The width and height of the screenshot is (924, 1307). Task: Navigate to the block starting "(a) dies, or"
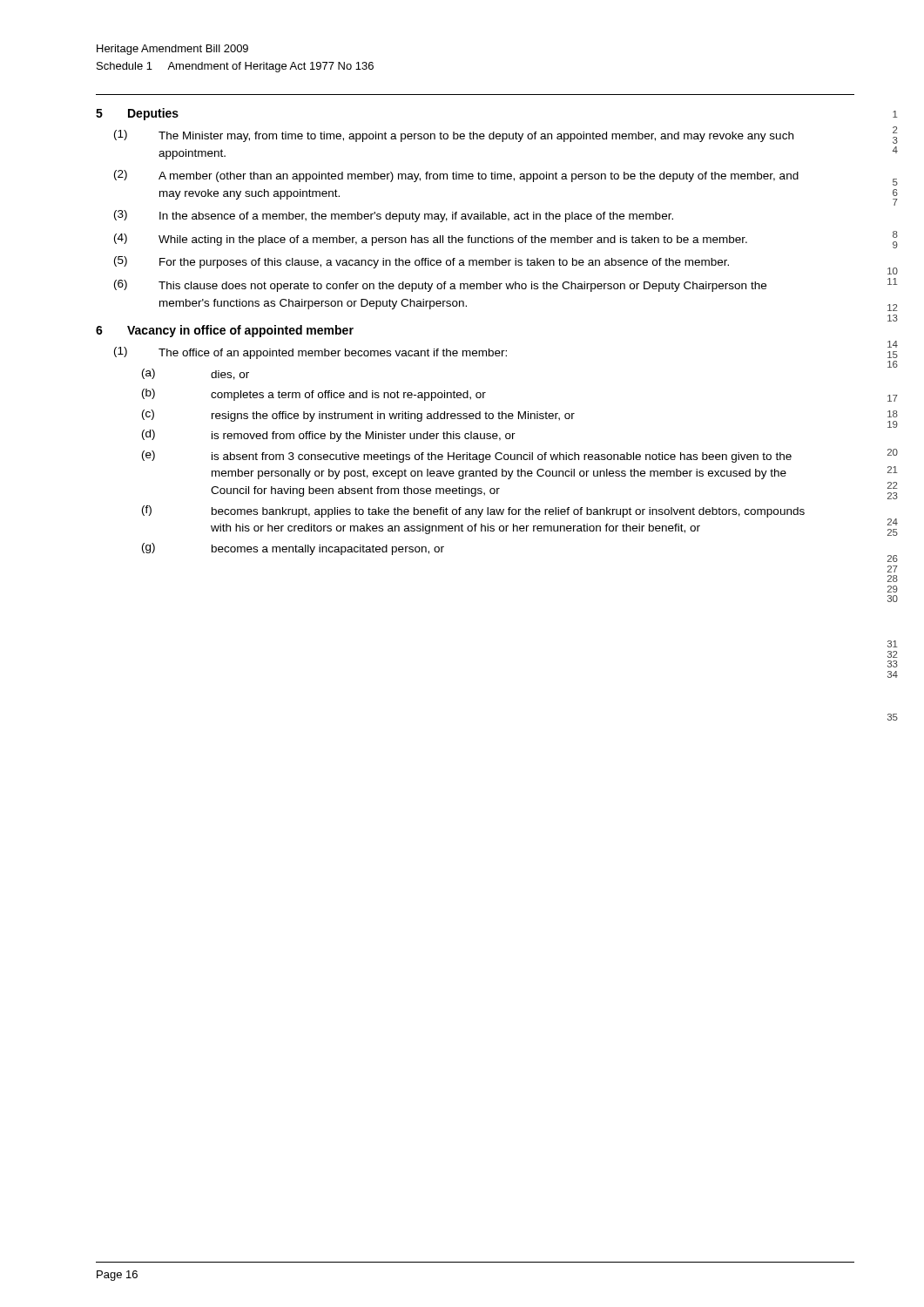tap(150, 374)
